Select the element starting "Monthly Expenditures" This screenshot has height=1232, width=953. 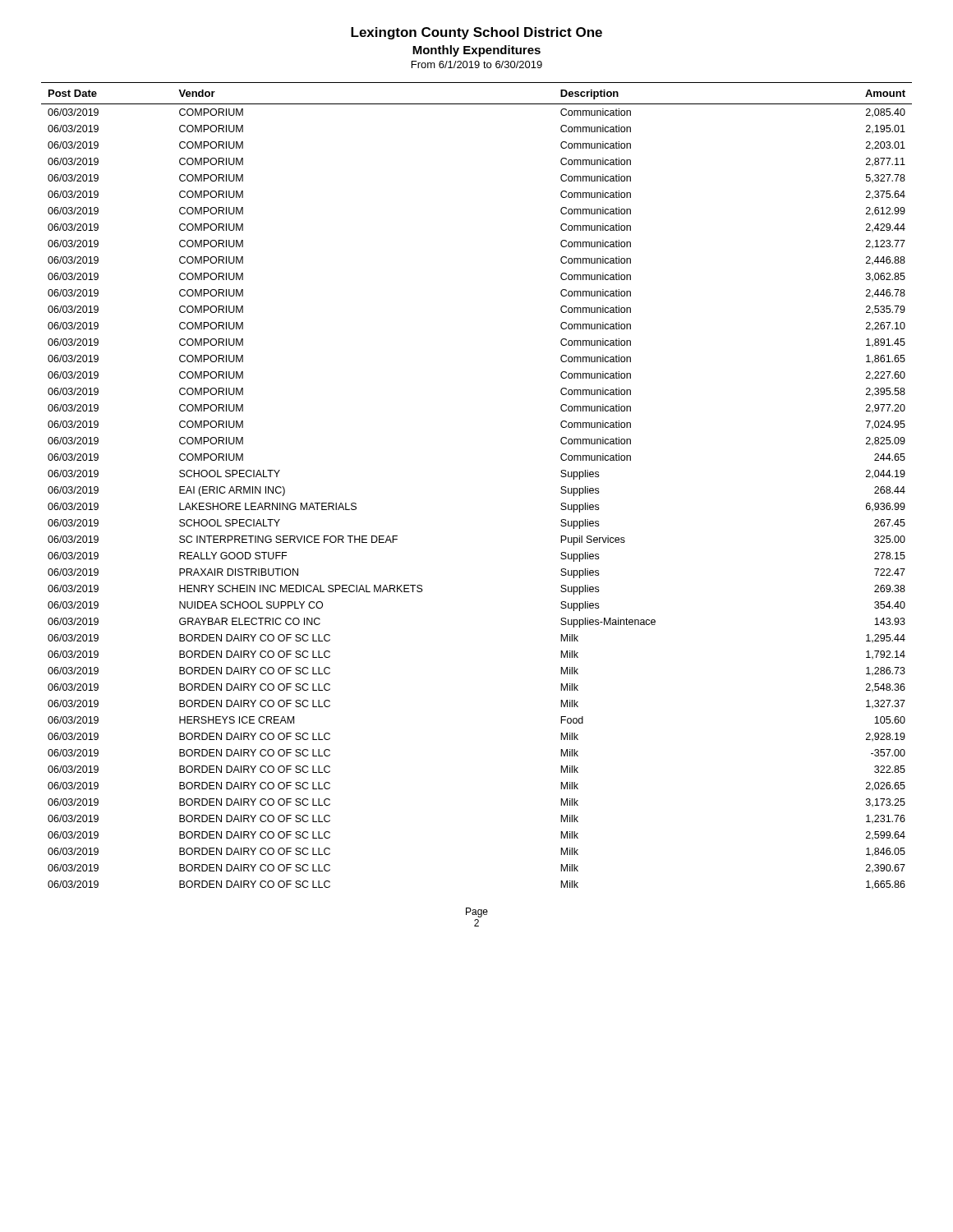[476, 50]
